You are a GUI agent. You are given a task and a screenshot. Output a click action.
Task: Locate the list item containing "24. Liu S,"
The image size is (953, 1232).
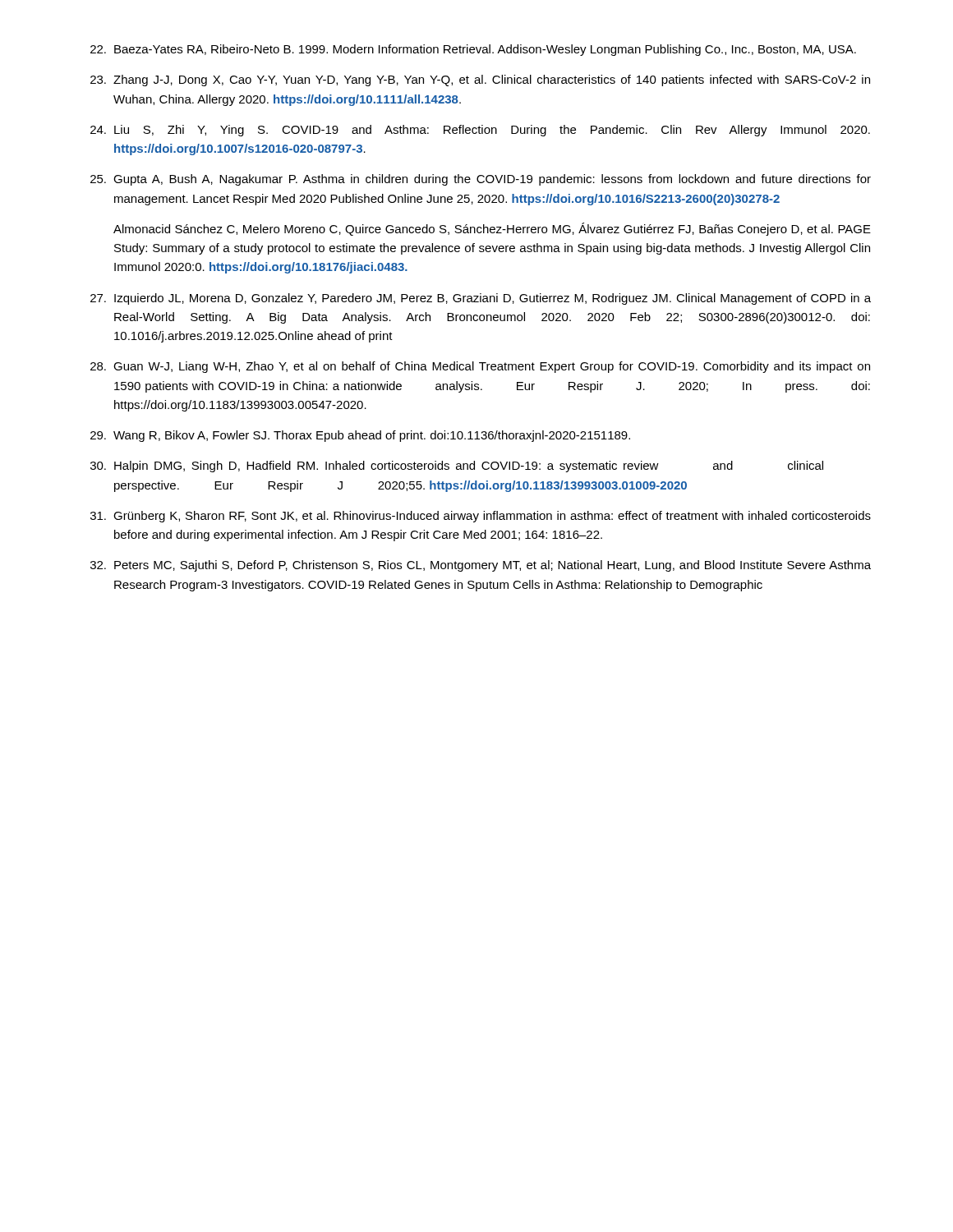click(476, 139)
